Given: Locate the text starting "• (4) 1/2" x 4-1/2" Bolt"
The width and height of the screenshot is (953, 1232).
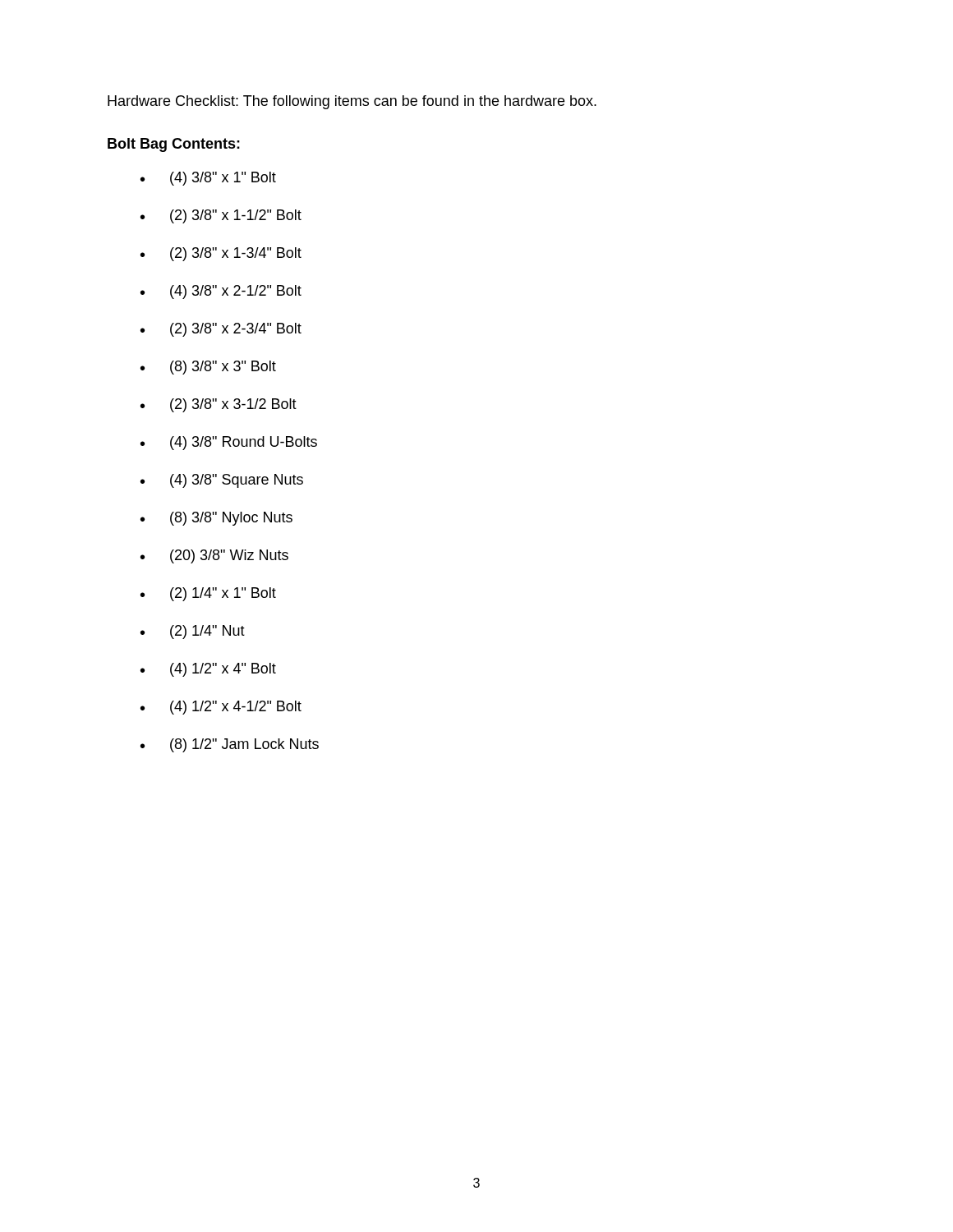Looking at the screenshot, I should point(221,708).
